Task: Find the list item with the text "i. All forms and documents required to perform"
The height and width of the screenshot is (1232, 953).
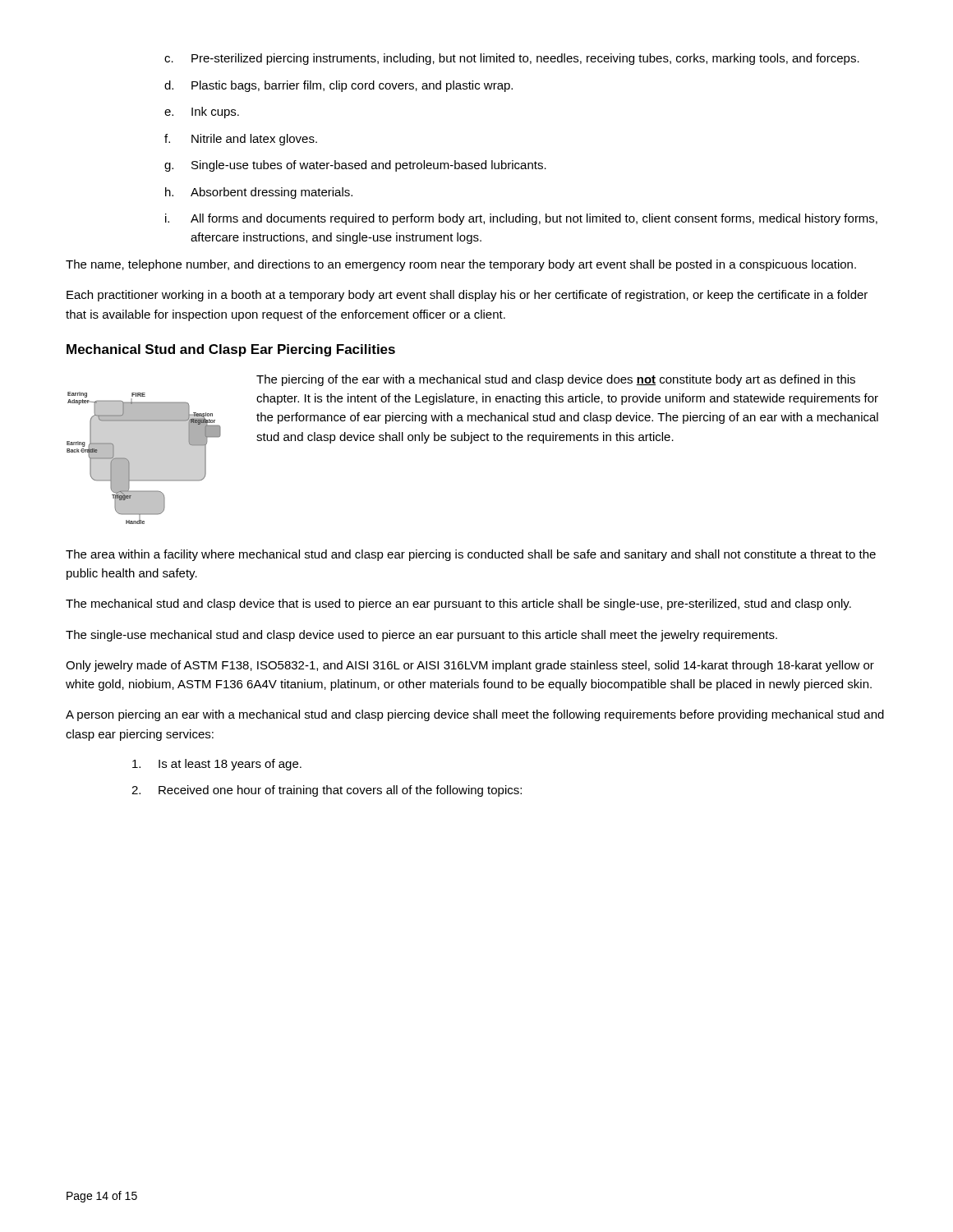Action: 526,228
